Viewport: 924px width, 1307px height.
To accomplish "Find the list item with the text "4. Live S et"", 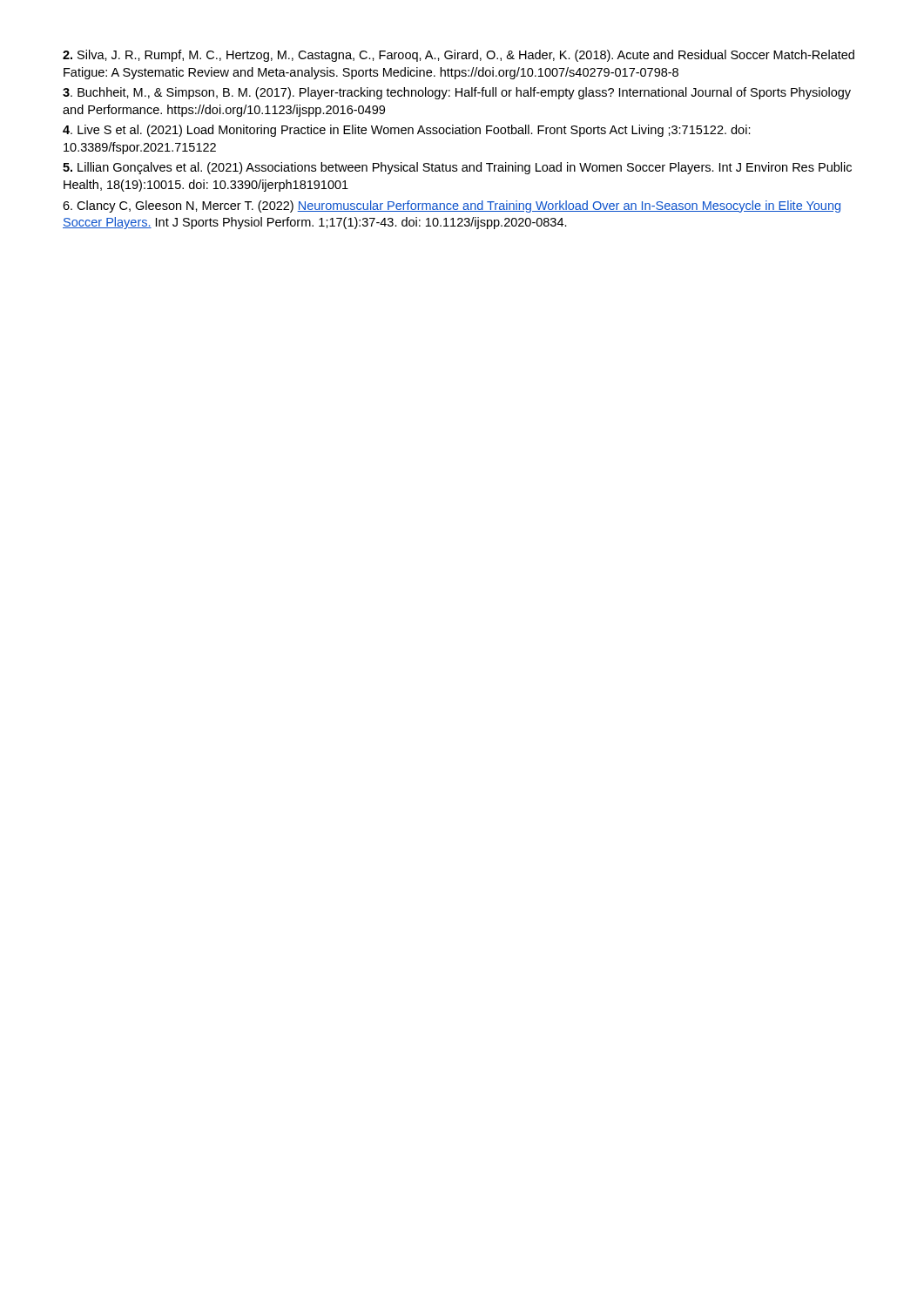I will coord(407,139).
